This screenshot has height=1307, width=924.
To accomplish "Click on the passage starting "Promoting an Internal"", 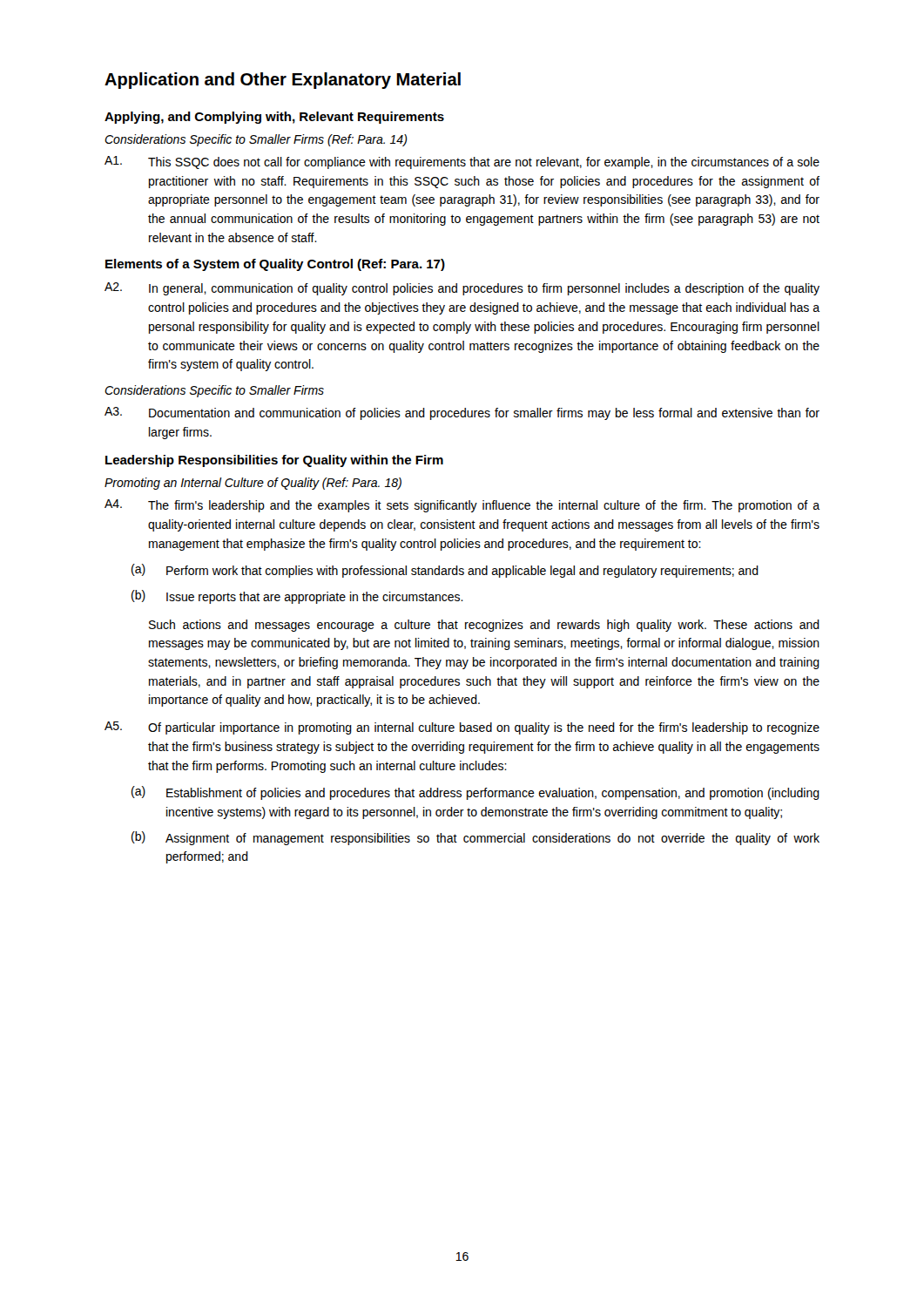I will click(x=253, y=483).
